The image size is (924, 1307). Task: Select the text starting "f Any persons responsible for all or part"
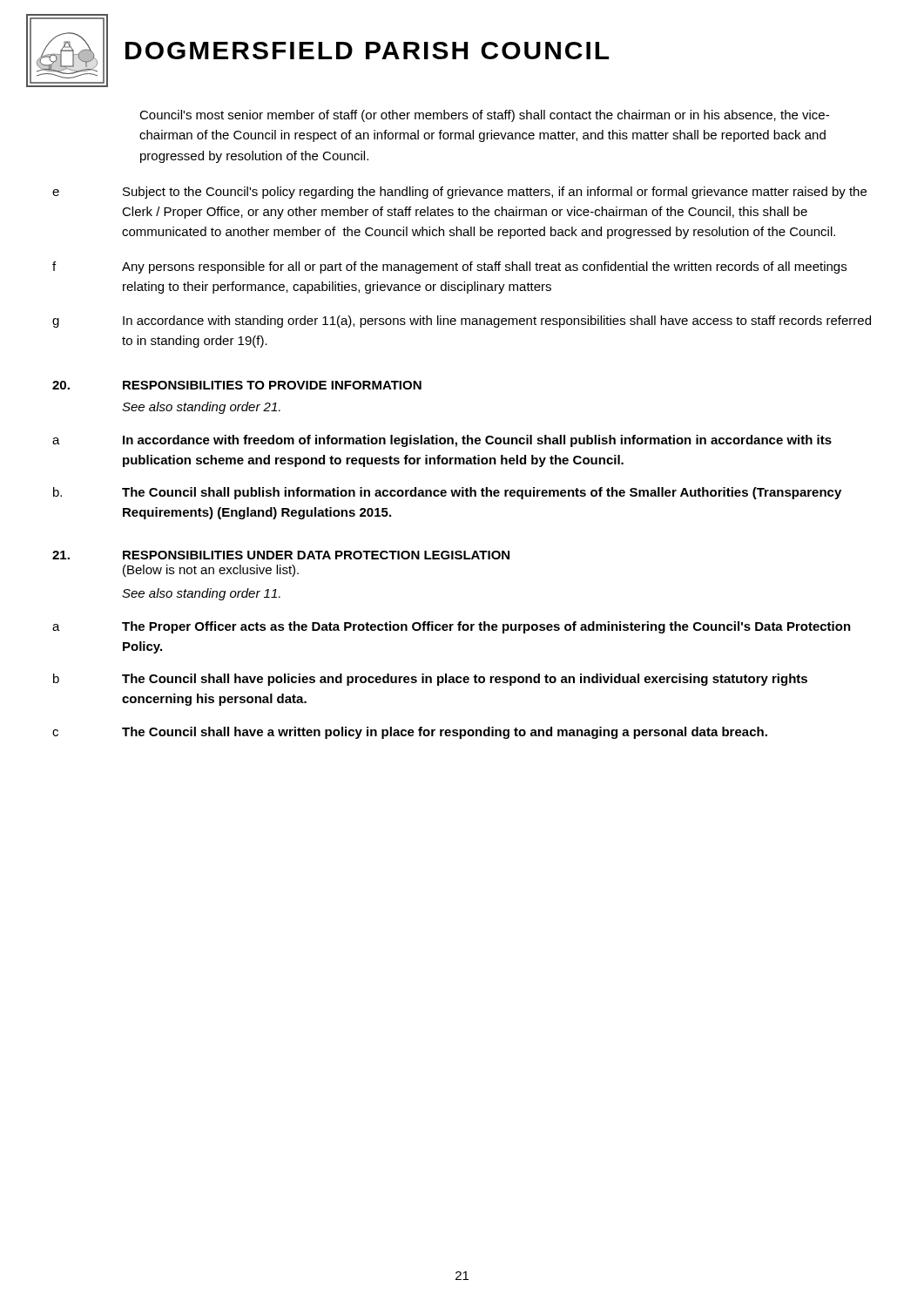pyautogui.click(x=462, y=276)
